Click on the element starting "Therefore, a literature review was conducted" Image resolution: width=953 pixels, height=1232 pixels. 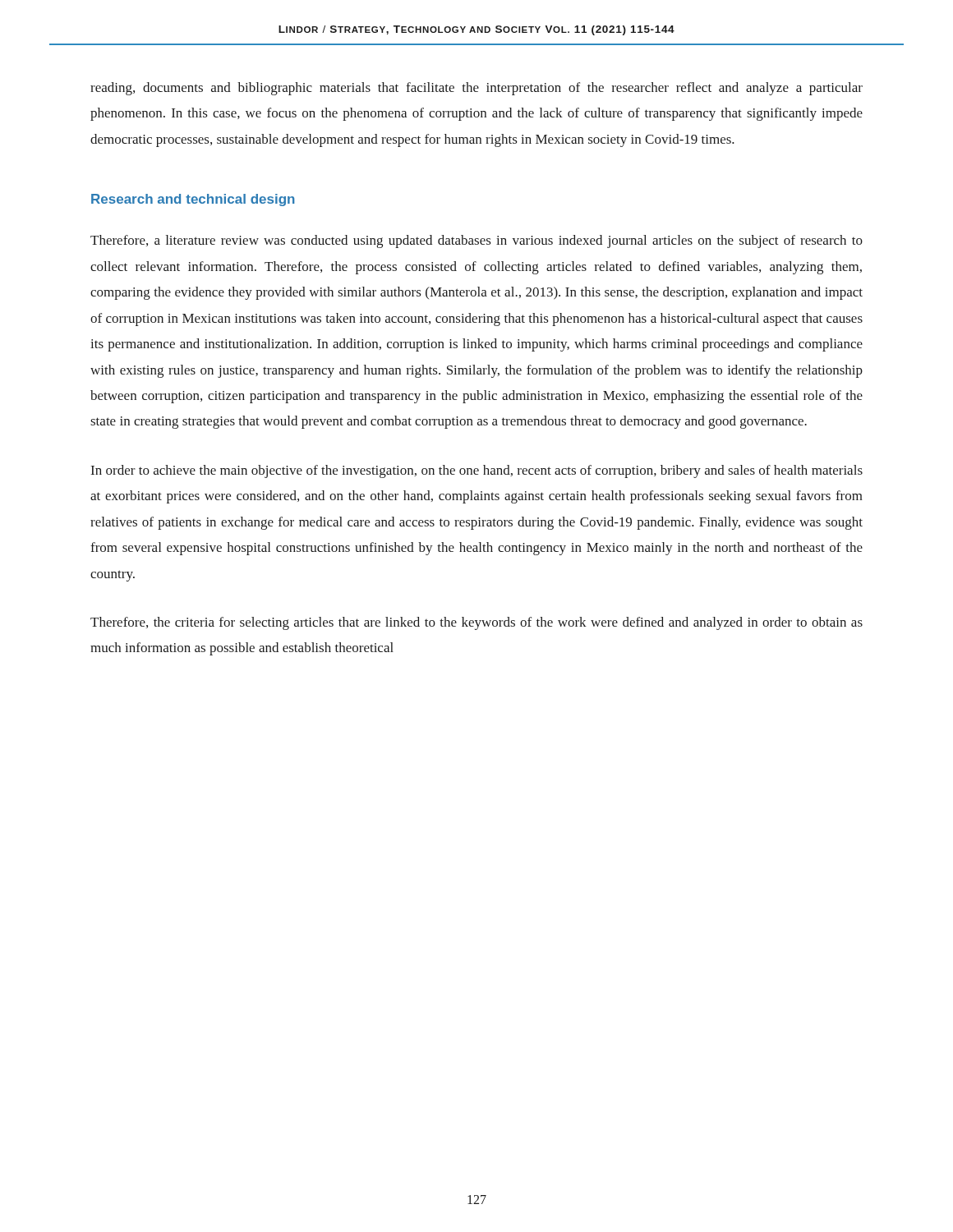pos(476,331)
